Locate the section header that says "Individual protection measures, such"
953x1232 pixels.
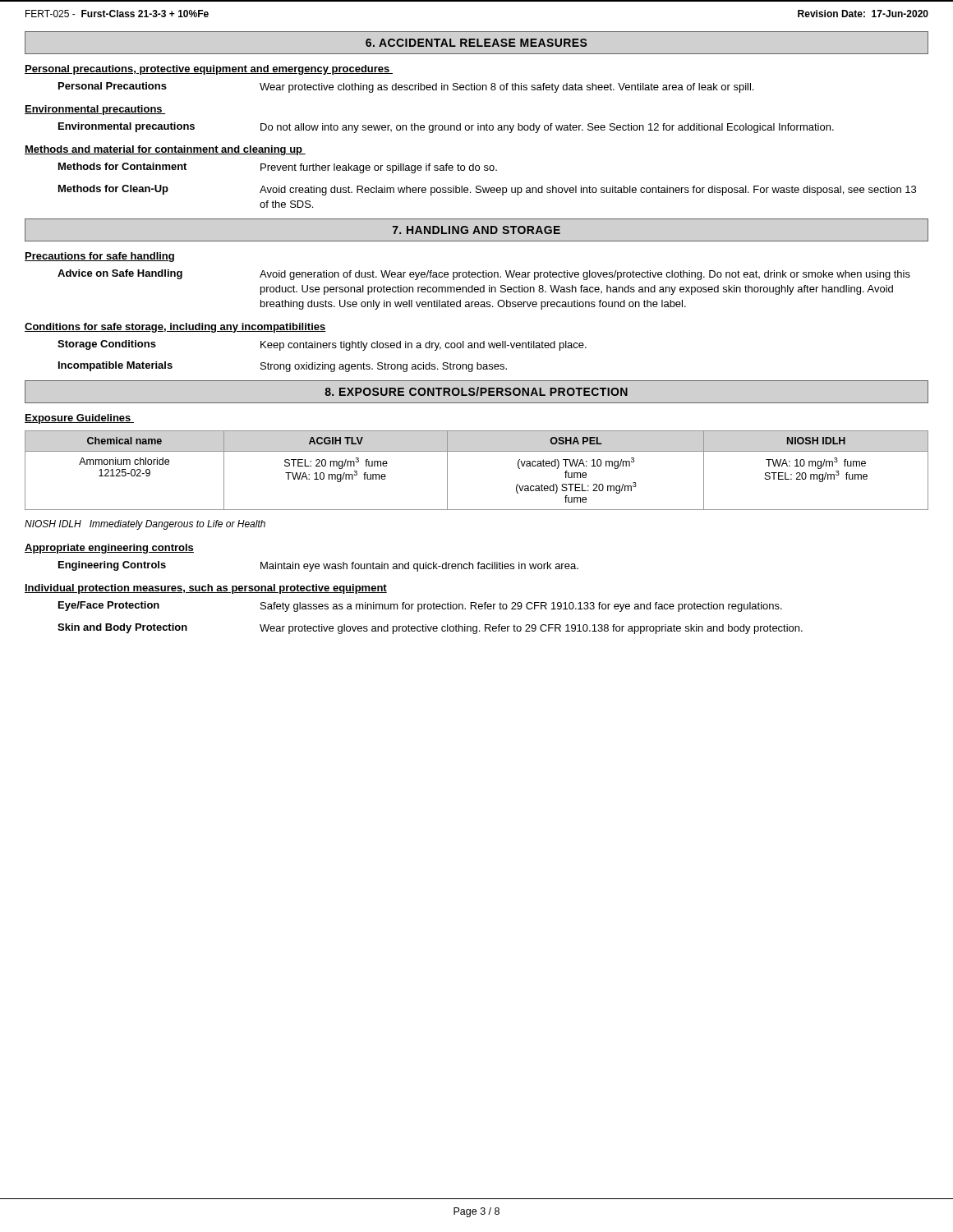pyautogui.click(x=206, y=588)
